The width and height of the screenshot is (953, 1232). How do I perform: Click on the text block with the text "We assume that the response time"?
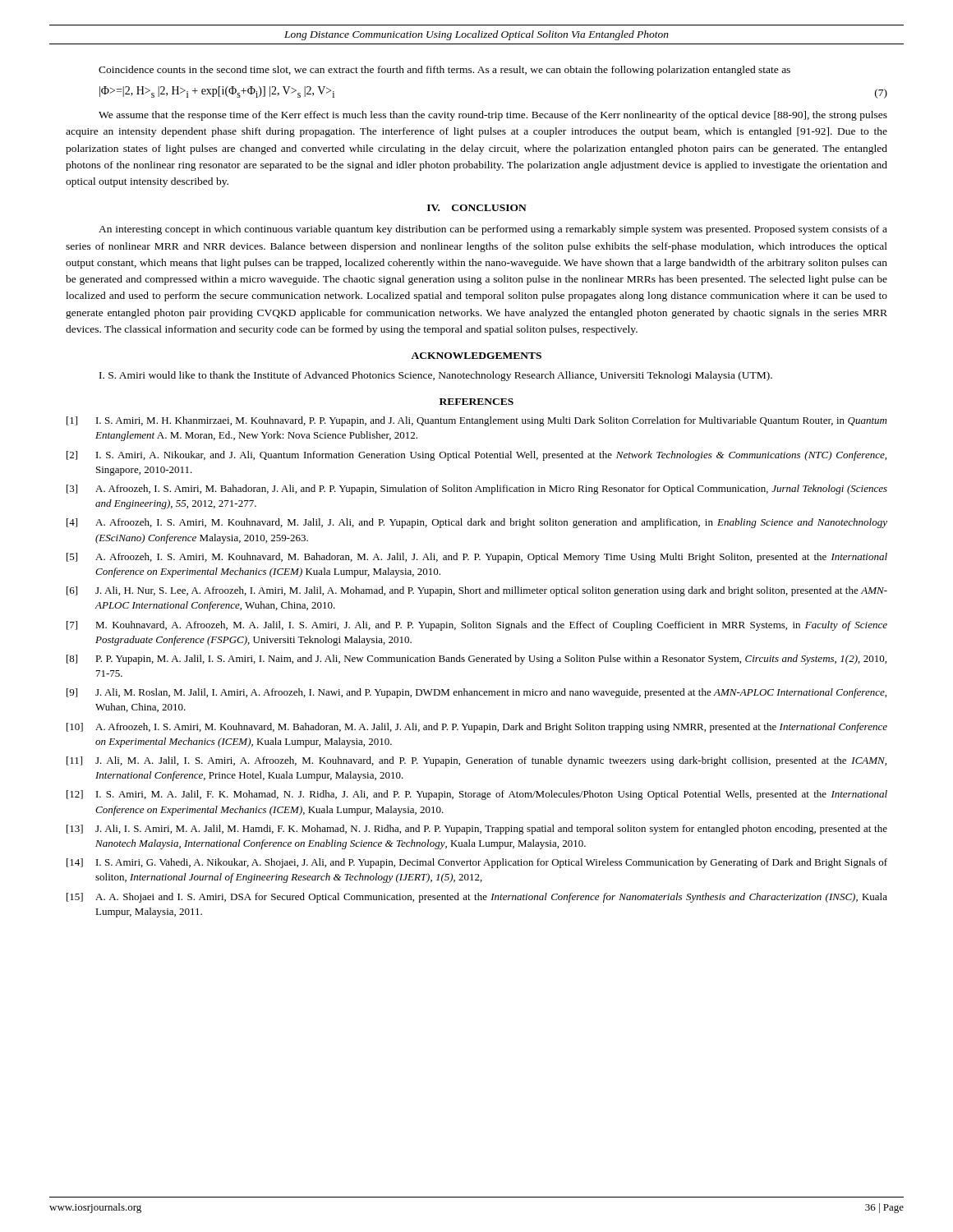point(476,148)
